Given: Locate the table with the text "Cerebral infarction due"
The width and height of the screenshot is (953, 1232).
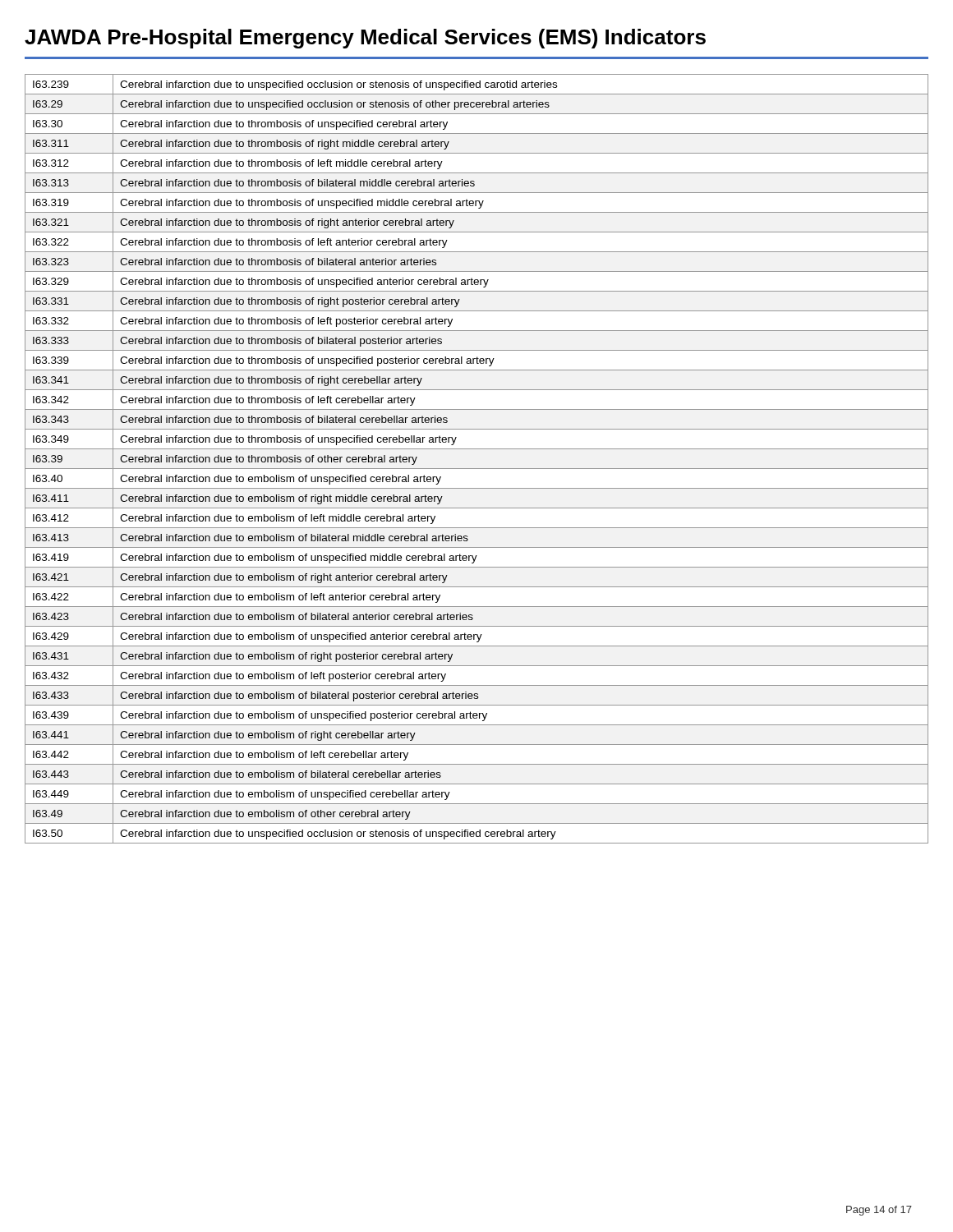Looking at the screenshot, I should click(476, 459).
